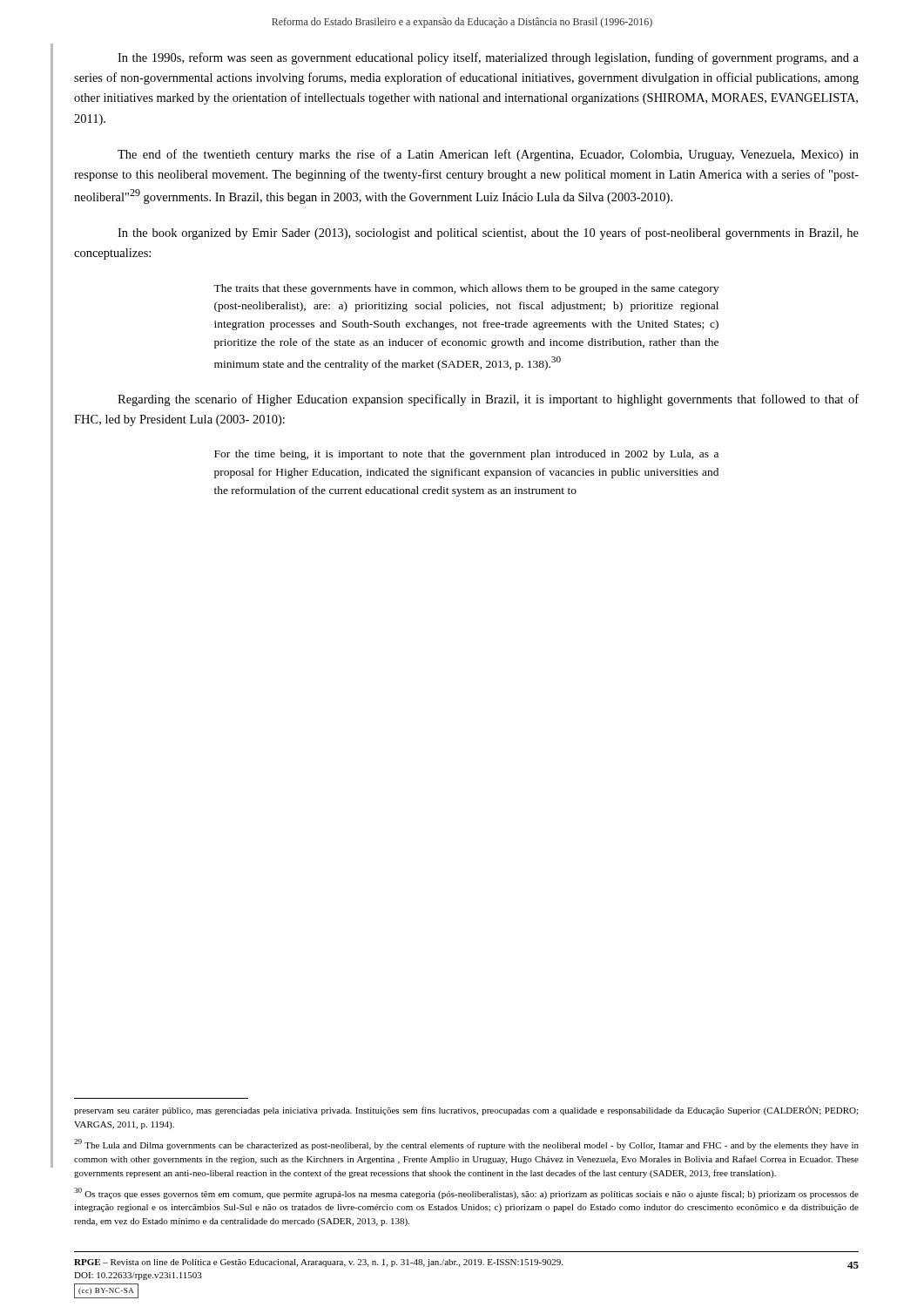Select the text block that says "For the time being, it is"

(x=466, y=472)
